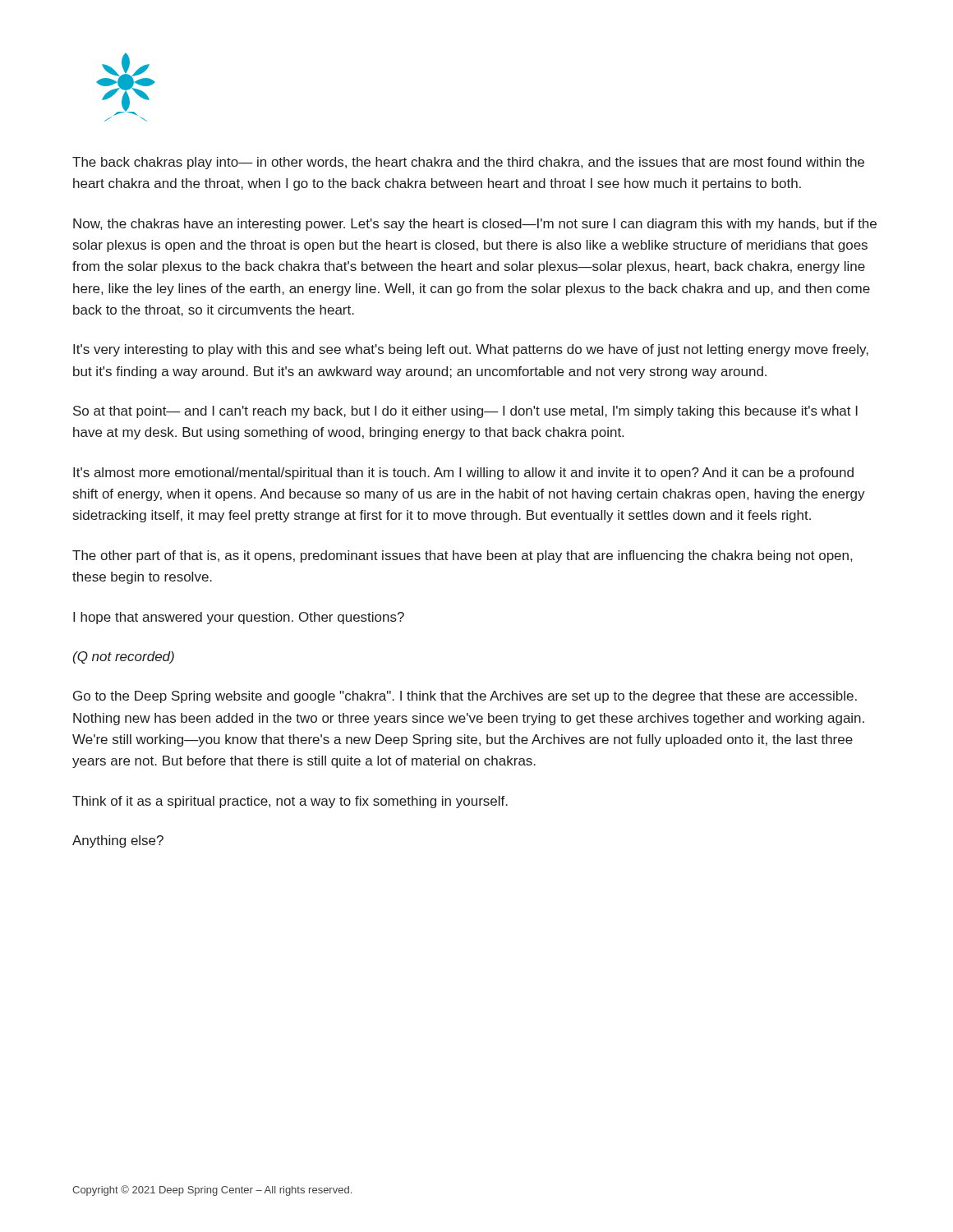Locate the text "Anything else?"
The height and width of the screenshot is (1232, 953).
[118, 841]
